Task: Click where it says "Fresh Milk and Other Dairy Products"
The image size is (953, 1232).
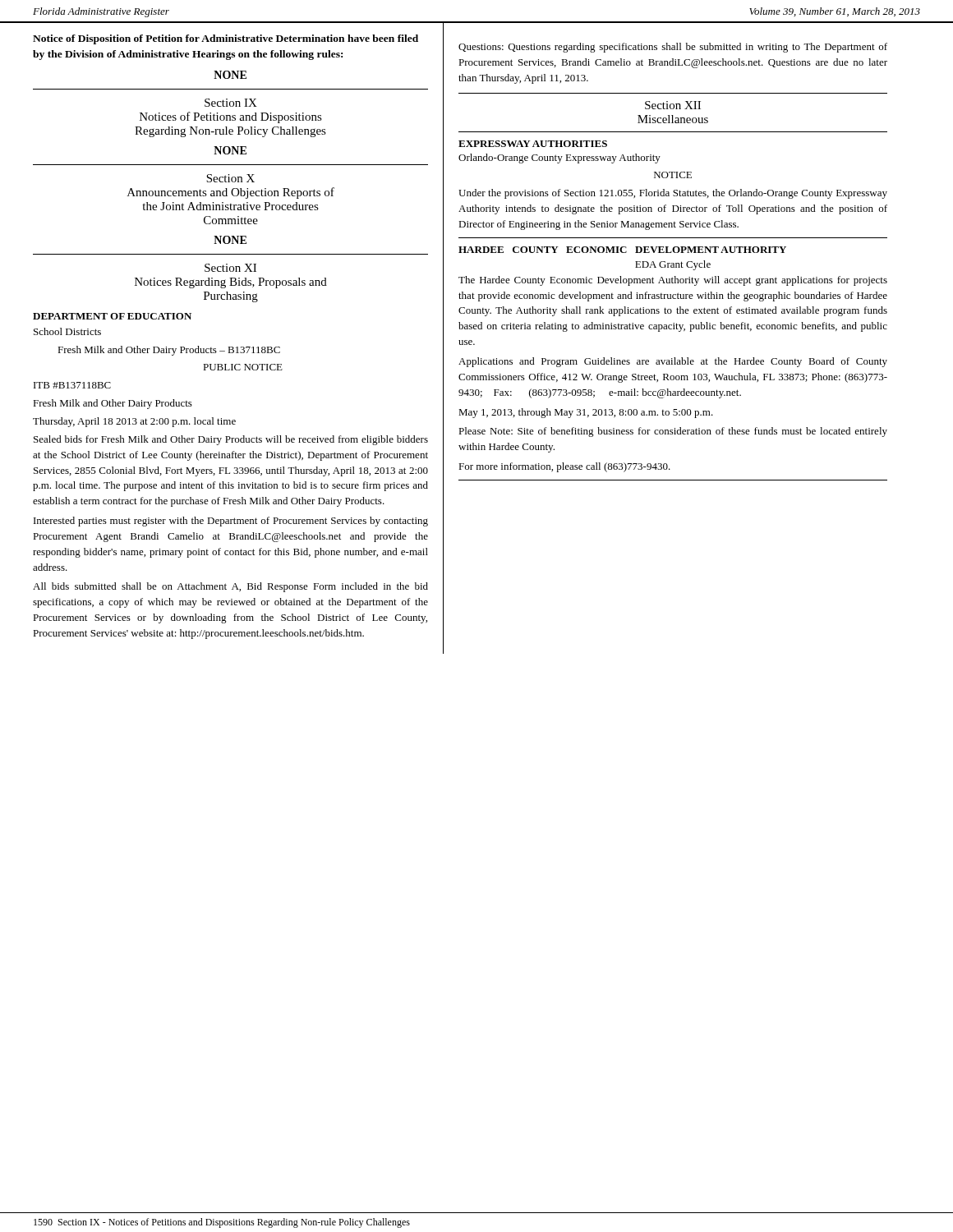Action: [113, 403]
